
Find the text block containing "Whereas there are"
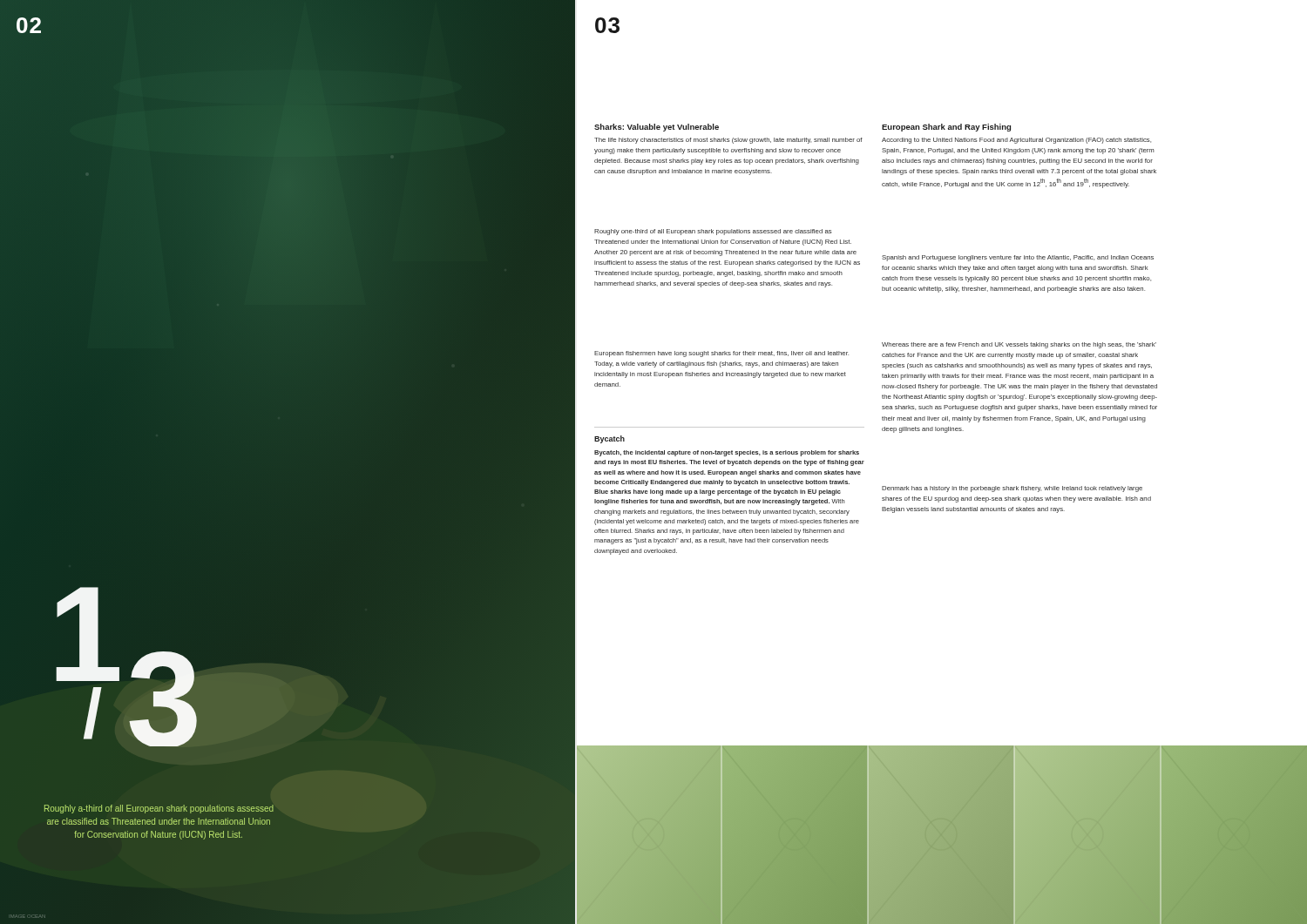(x=1020, y=387)
